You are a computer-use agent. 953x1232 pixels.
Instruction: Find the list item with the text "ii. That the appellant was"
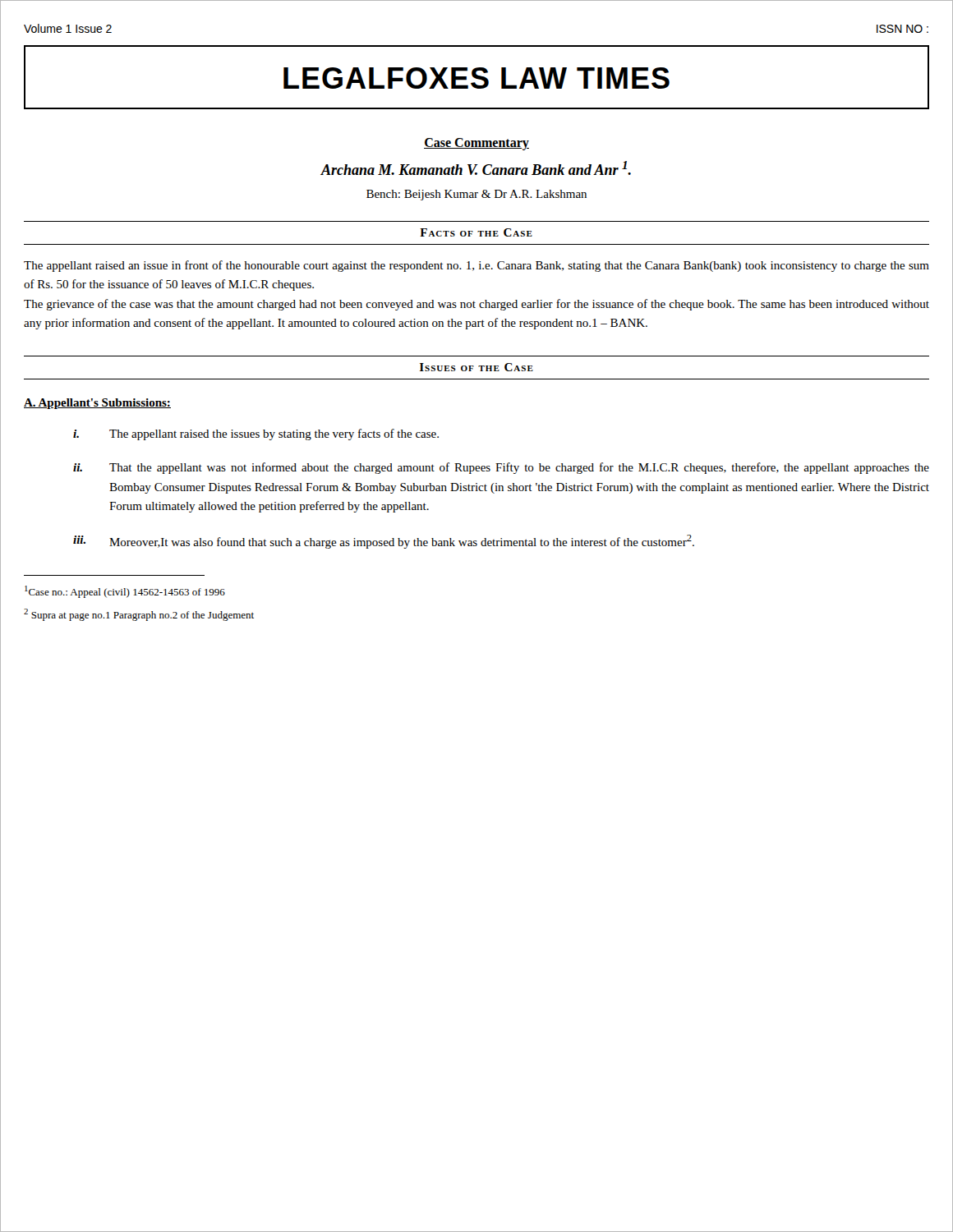tap(501, 487)
